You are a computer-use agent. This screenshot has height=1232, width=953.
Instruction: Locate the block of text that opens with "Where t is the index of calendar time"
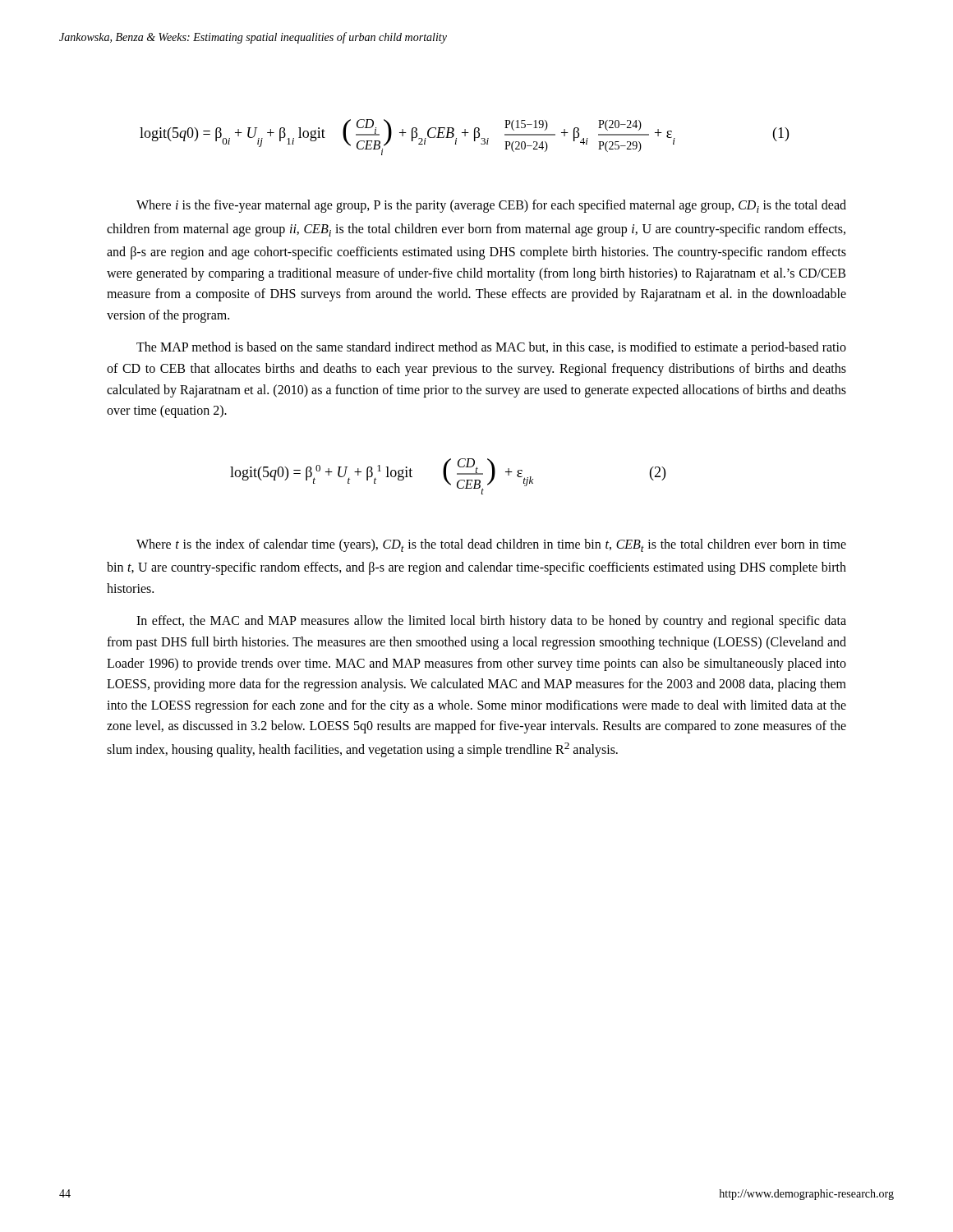476,566
